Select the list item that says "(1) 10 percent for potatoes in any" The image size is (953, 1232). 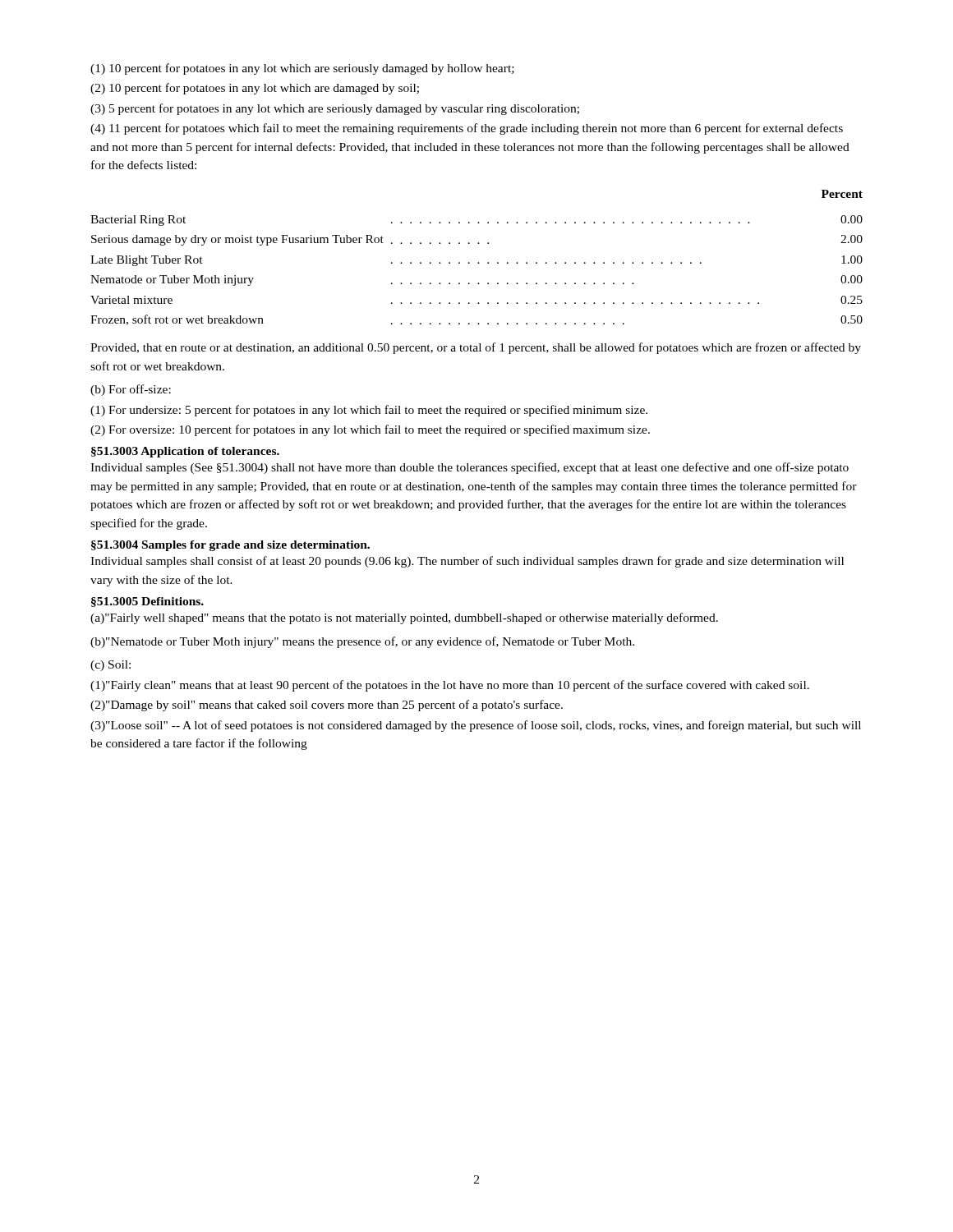point(303,68)
